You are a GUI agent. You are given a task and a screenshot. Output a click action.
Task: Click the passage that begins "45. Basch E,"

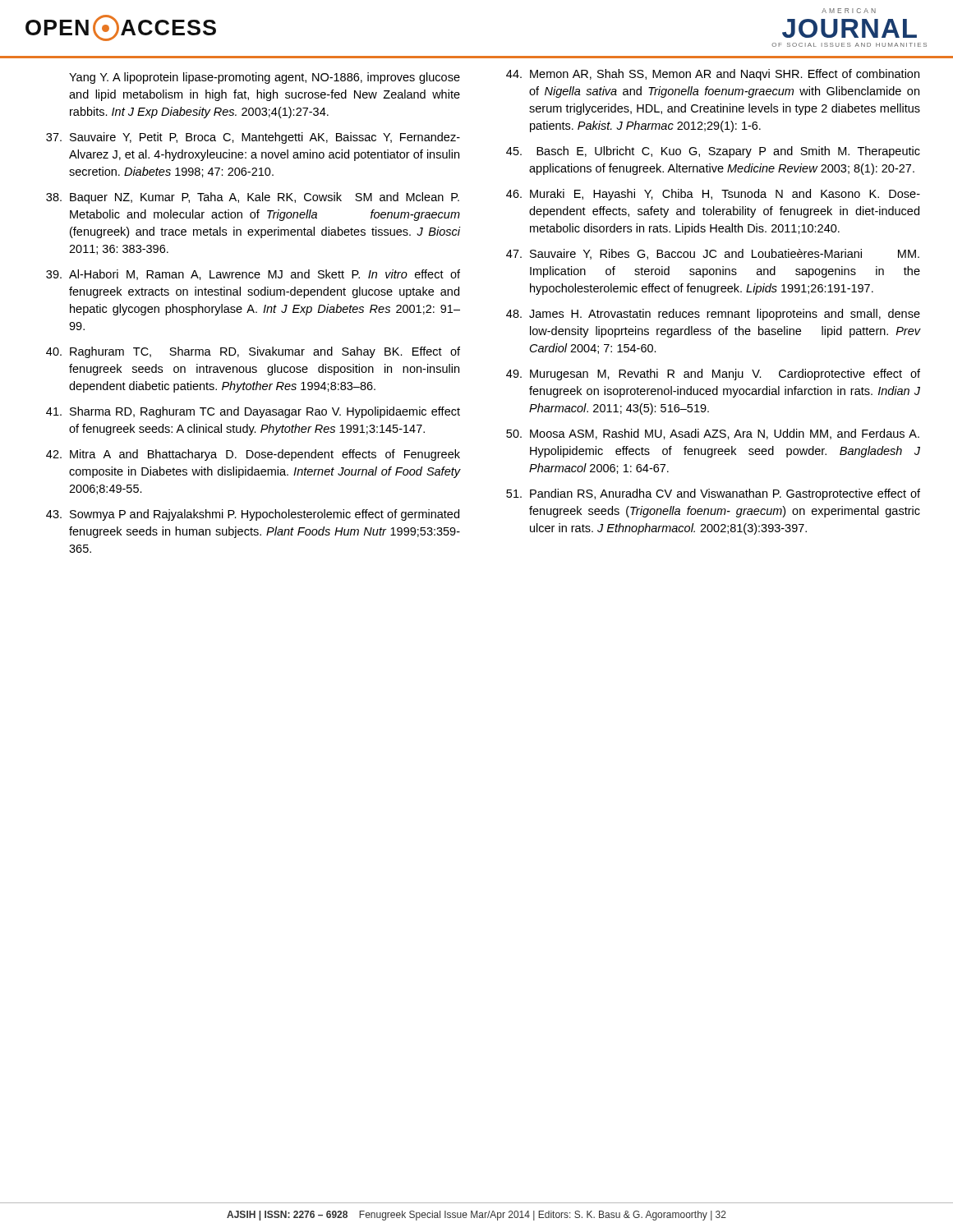(707, 160)
